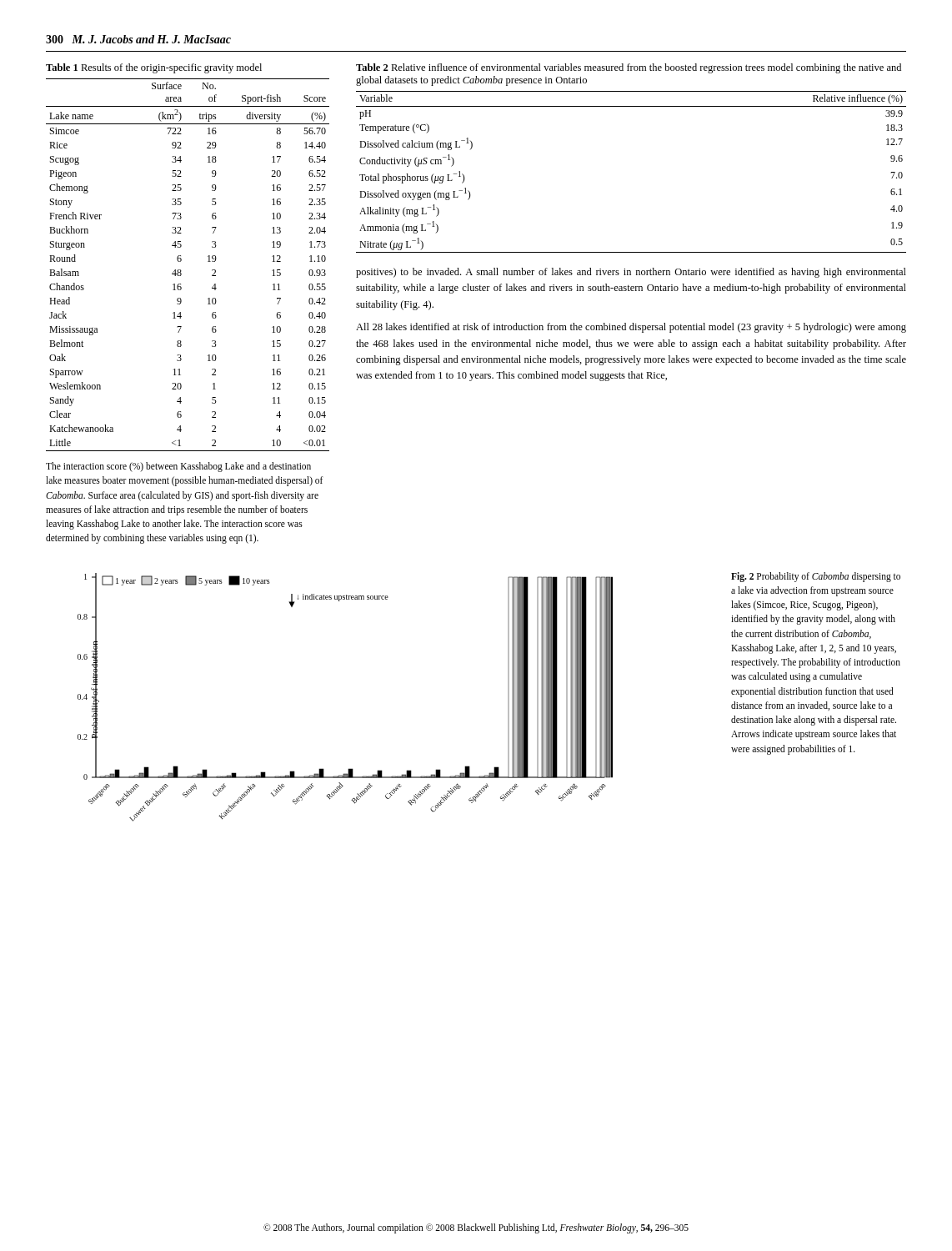Screen dimensions: 1251x952
Task: Find a footnote
Action: (x=184, y=502)
